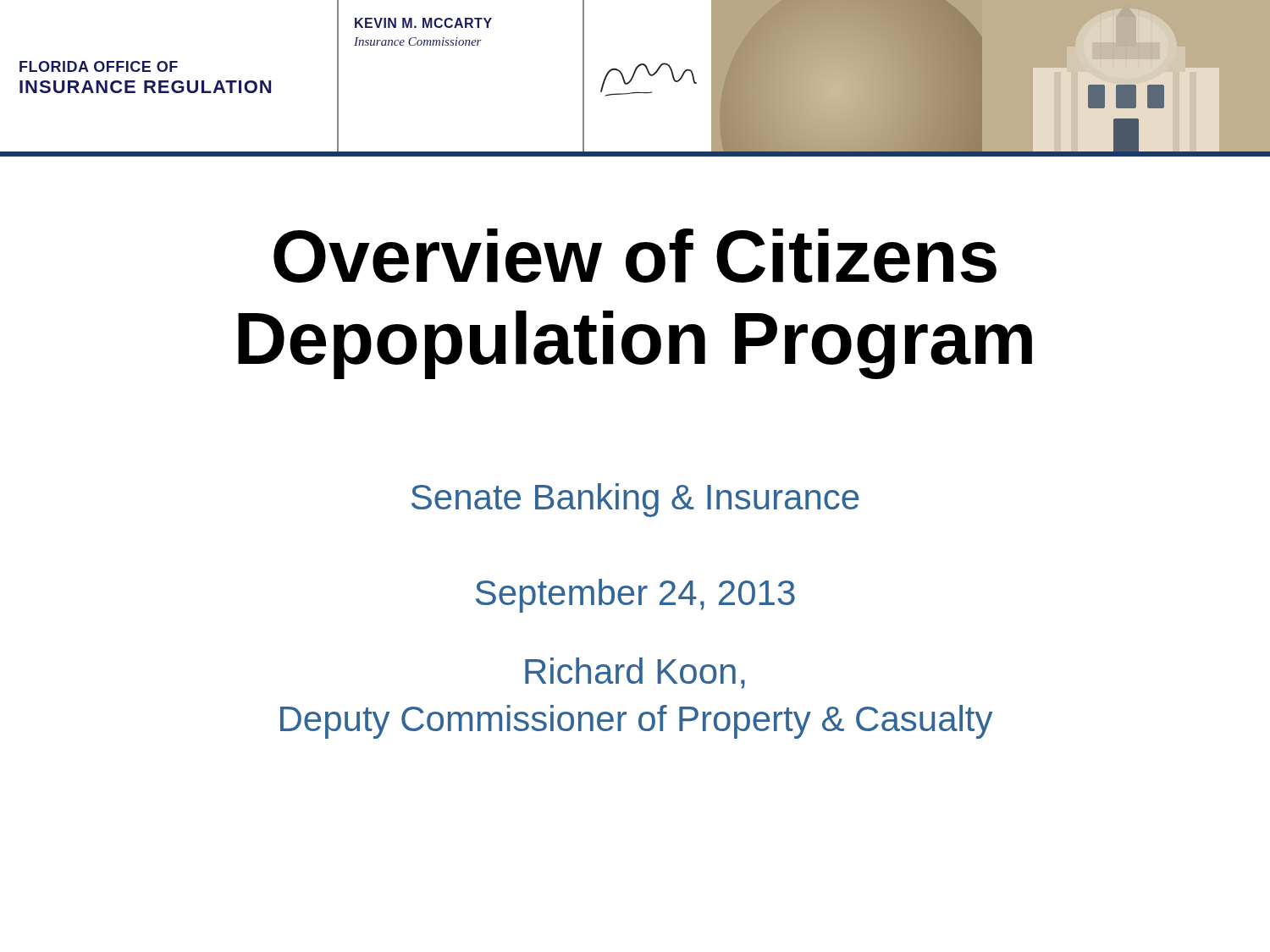The height and width of the screenshot is (952, 1270).
Task: Find the element starting "Richard Koon, Deputy Commissioner"
Action: pyautogui.click(x=635, y=695)
